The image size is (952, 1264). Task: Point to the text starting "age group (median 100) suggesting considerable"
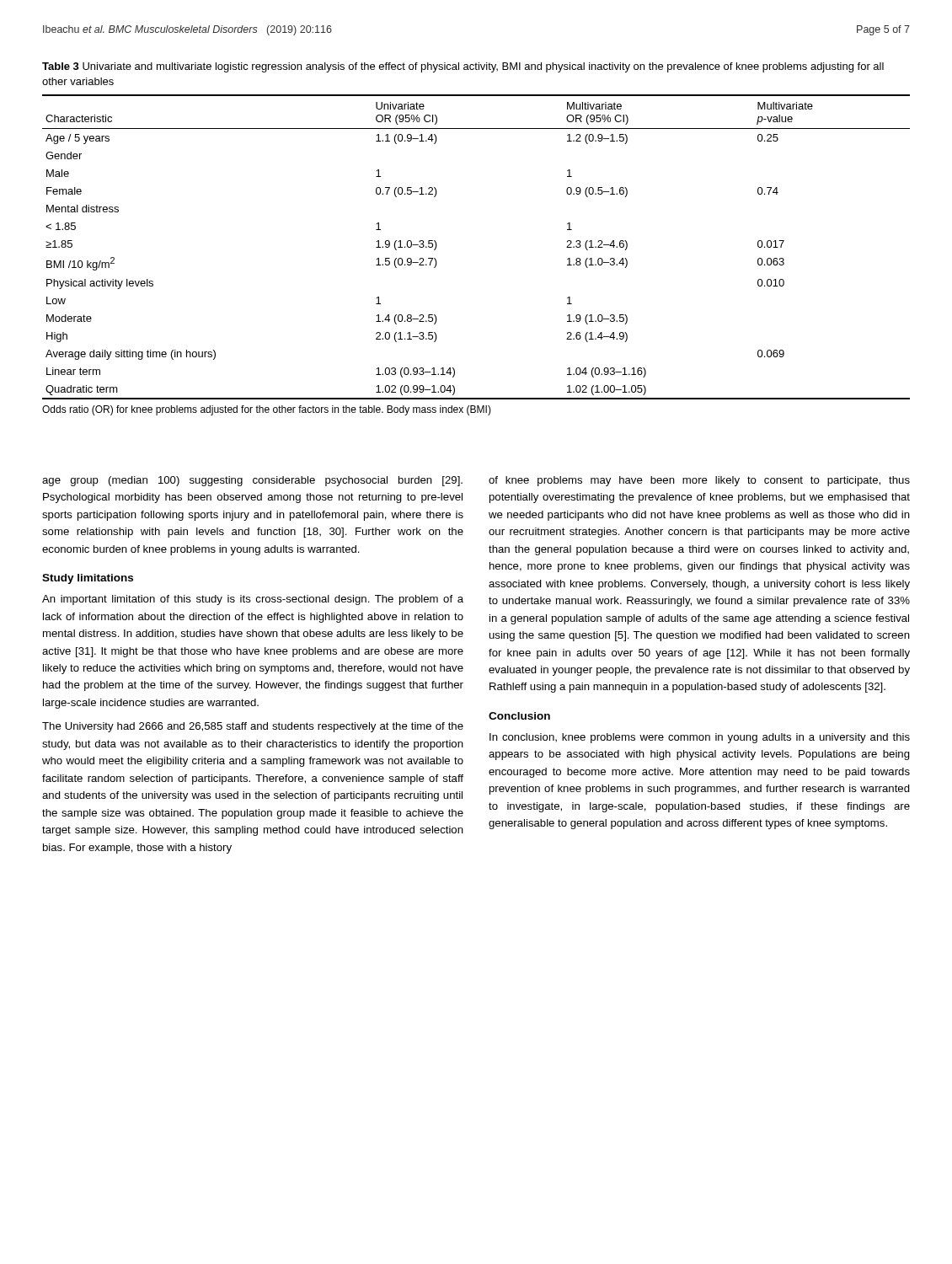[x=253, y=514]
